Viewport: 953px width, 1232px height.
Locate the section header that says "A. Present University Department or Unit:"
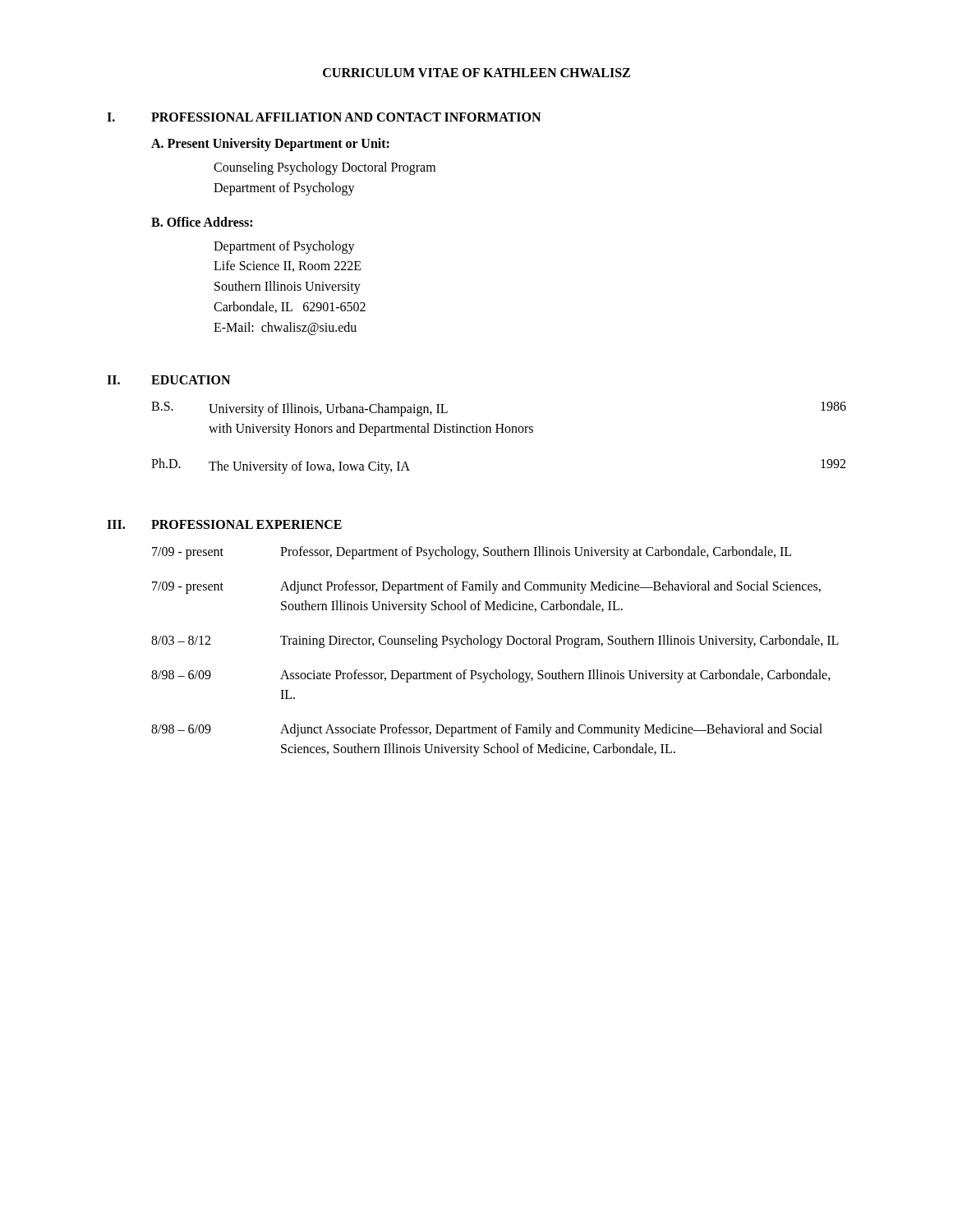pos(271,143)
